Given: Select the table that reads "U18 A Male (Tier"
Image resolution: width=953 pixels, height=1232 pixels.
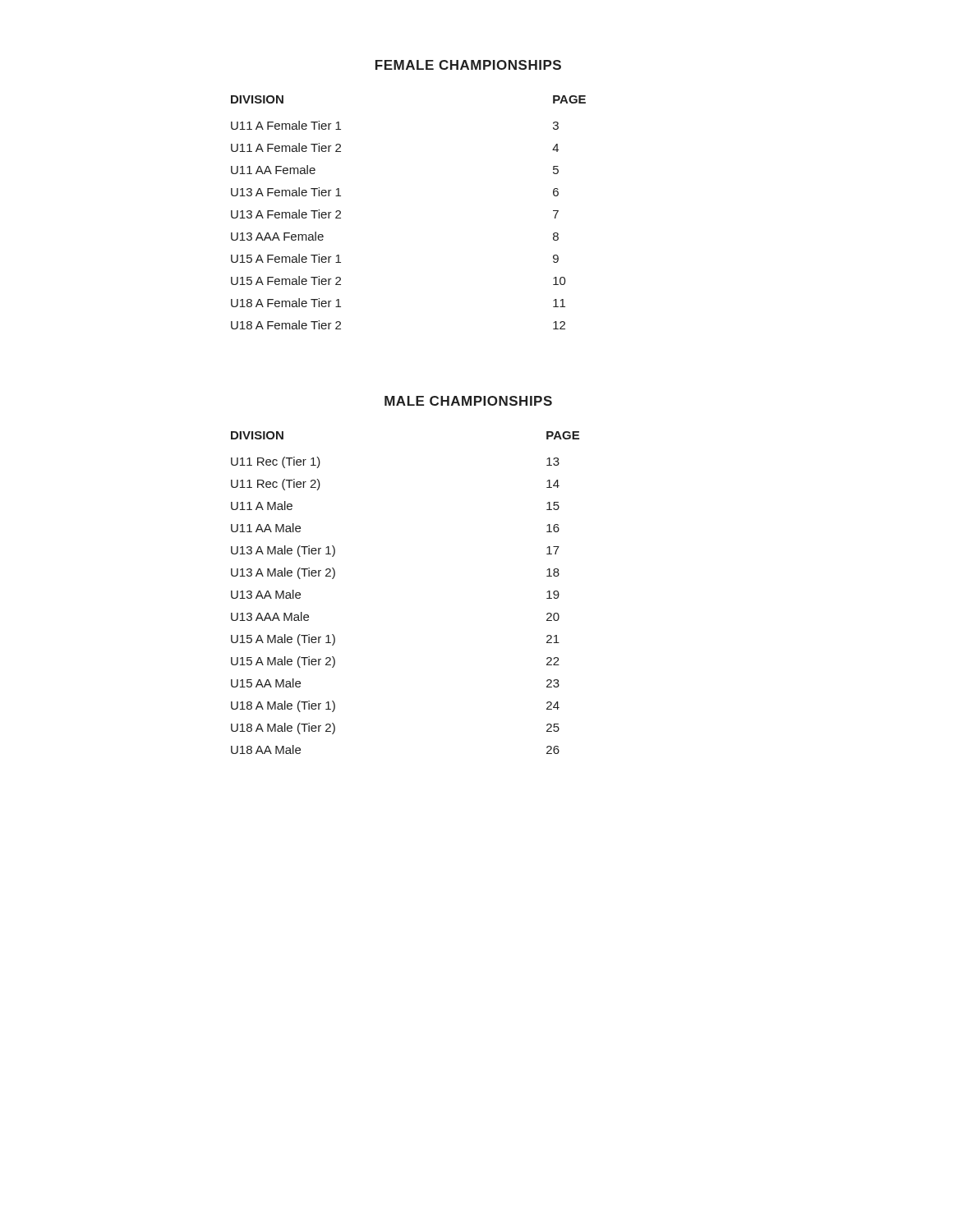Looking at the screenshot, I should tap(468, 593).
